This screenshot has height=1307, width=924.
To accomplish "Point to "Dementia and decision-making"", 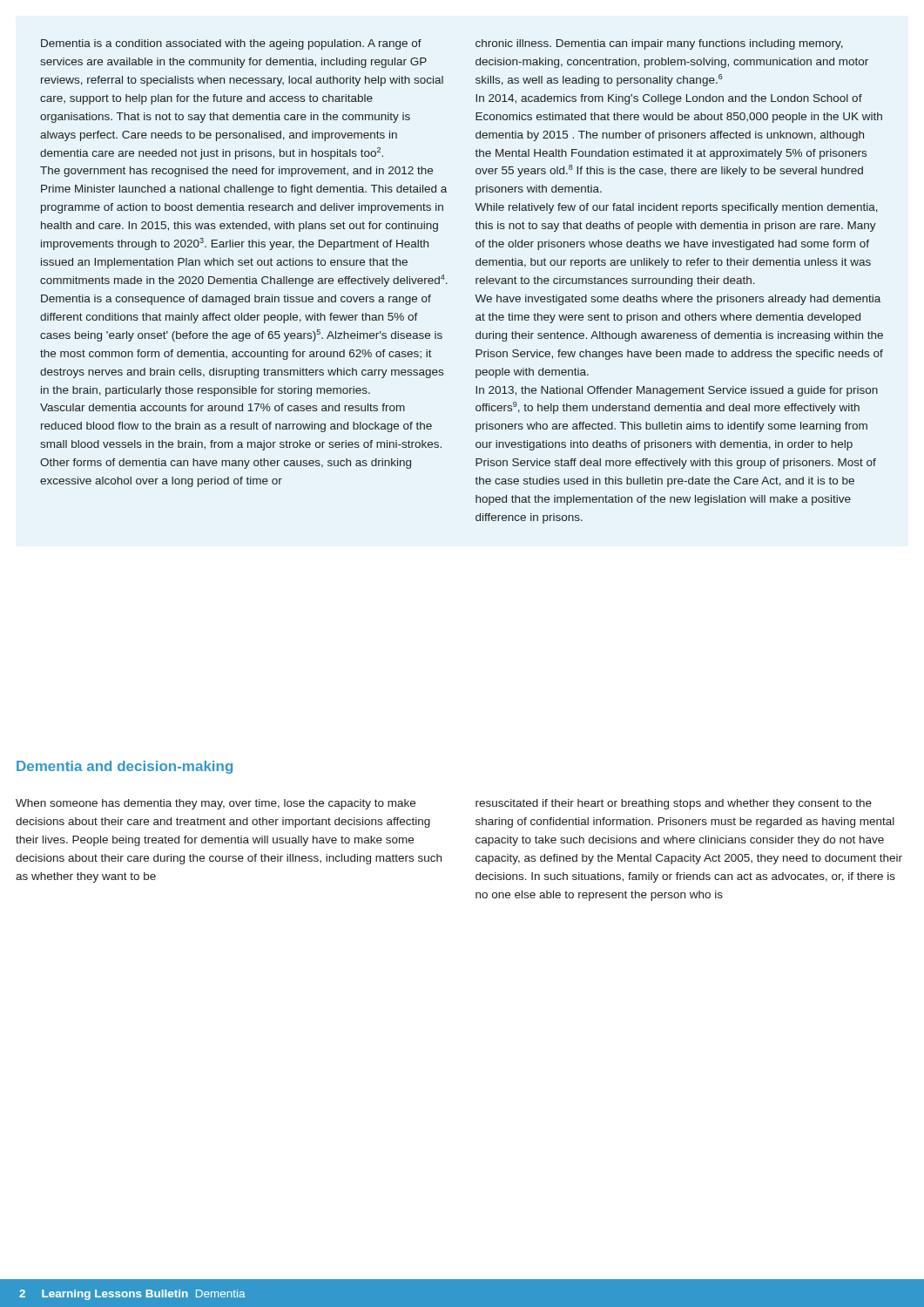I will [x=125, y=767].
